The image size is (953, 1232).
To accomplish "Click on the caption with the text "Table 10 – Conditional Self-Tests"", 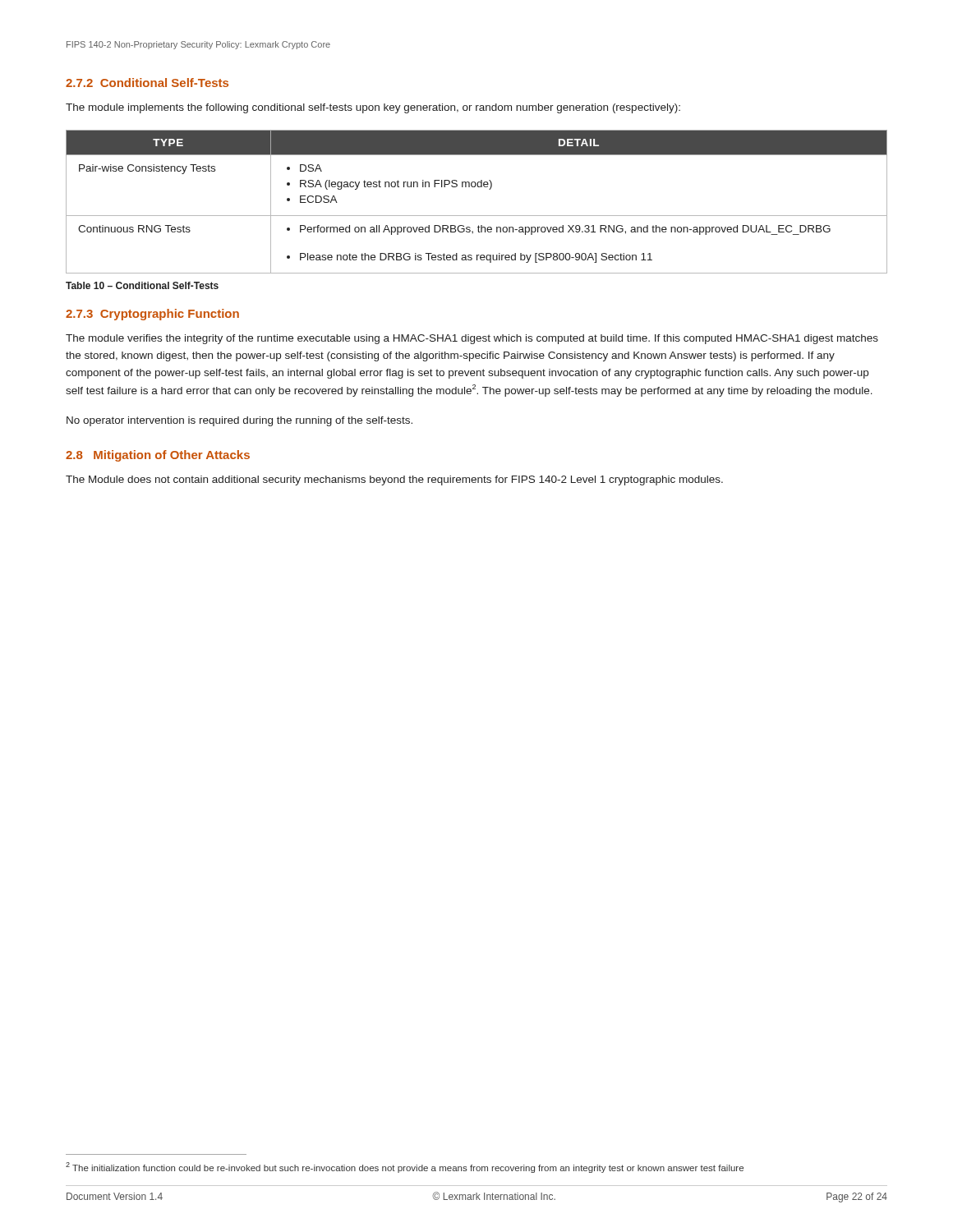I will pyautogui.click(x=142, y=286).
